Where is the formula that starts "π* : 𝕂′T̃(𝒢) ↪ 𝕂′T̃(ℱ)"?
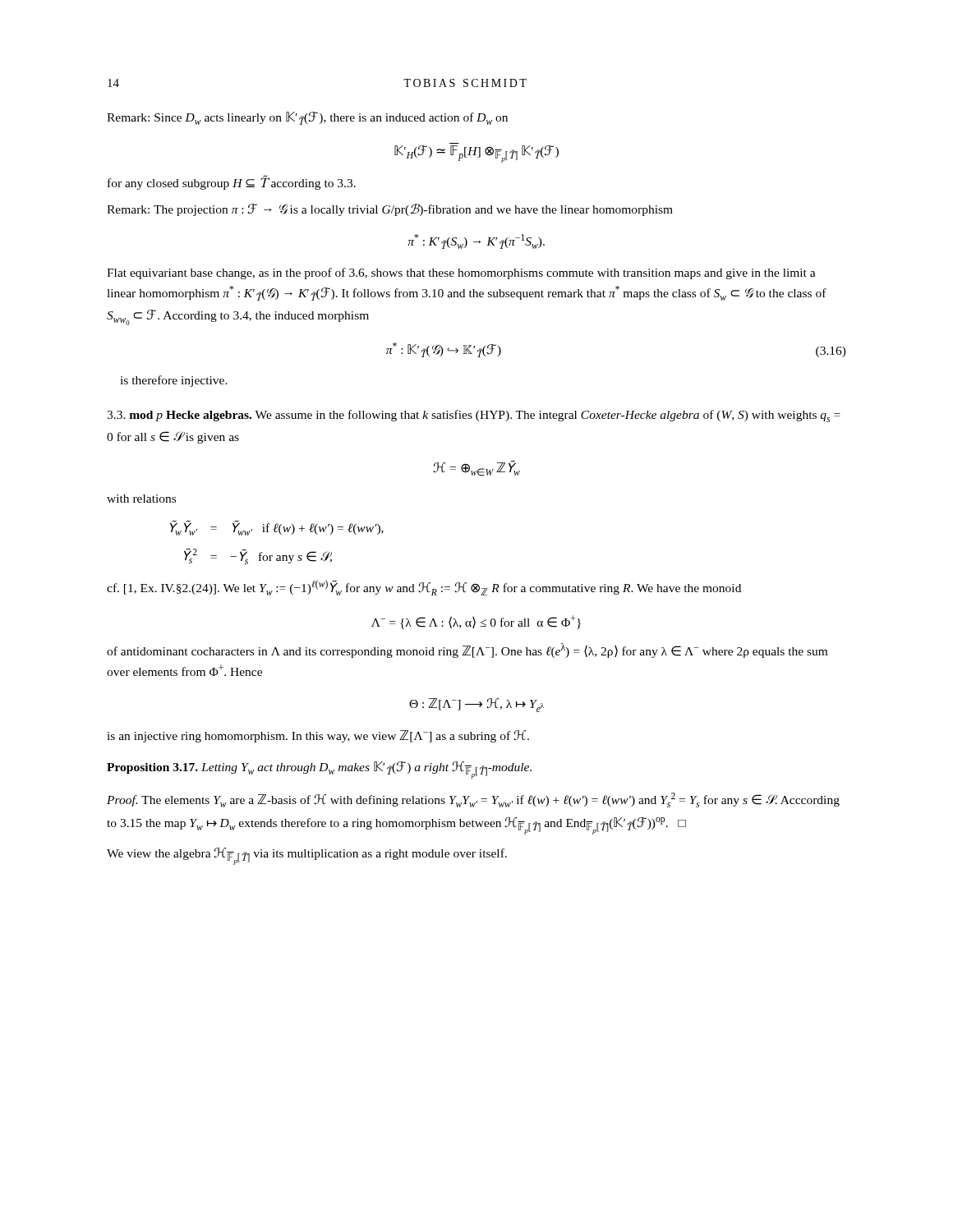This screenshot has height=1232, width=953. coord(476,351)
